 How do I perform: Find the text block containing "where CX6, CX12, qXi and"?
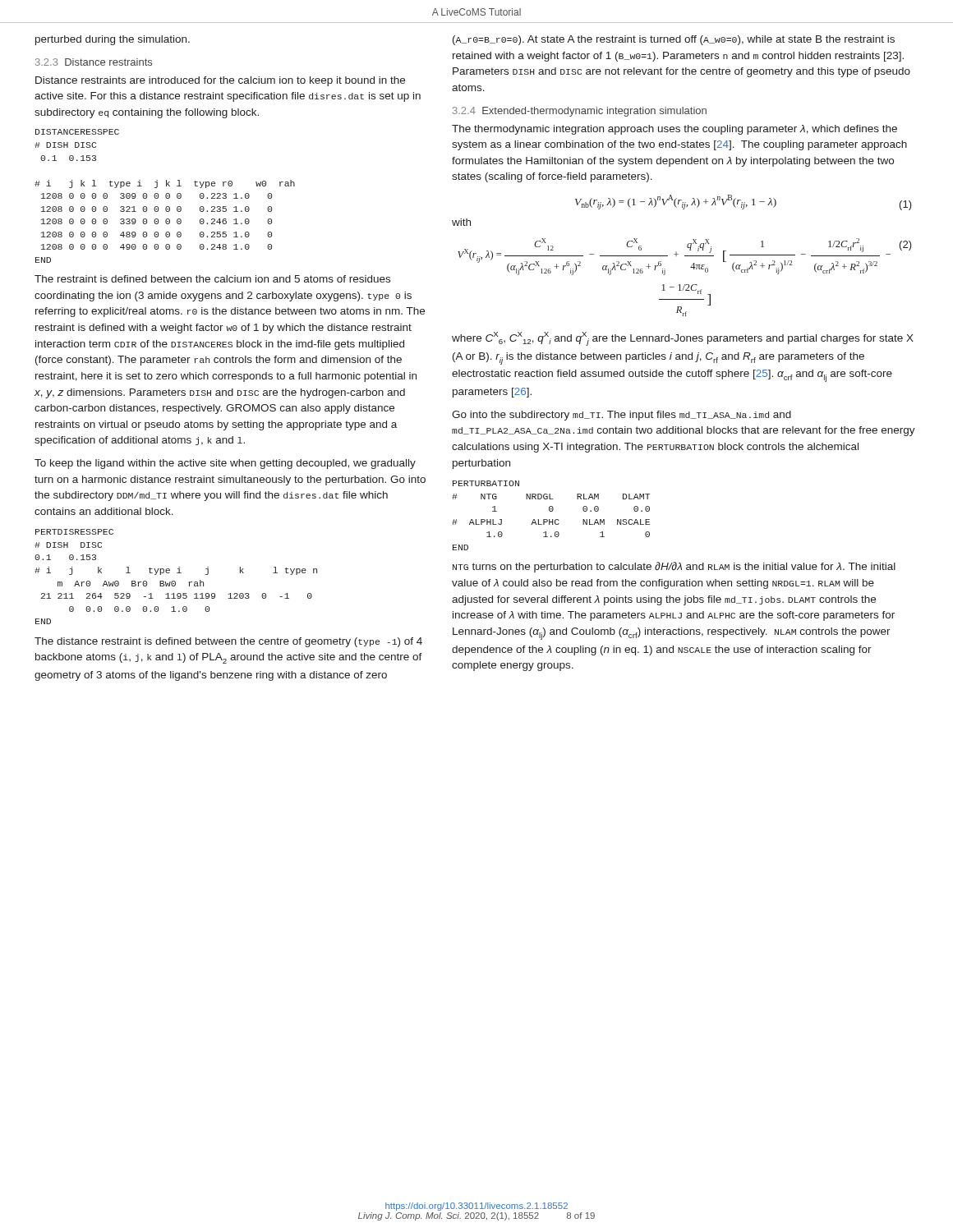683,364
